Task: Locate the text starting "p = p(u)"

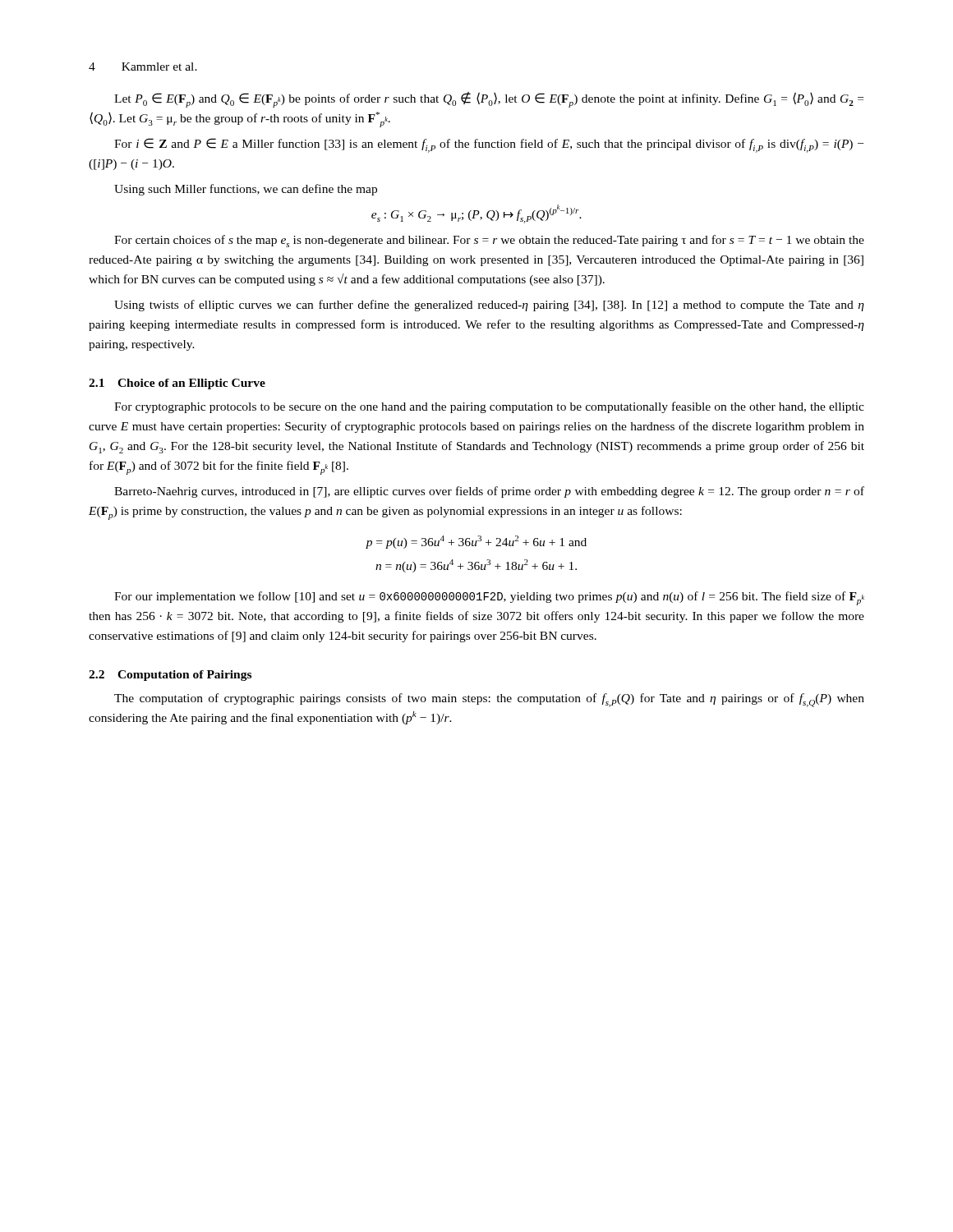Action: pos(476,554)
